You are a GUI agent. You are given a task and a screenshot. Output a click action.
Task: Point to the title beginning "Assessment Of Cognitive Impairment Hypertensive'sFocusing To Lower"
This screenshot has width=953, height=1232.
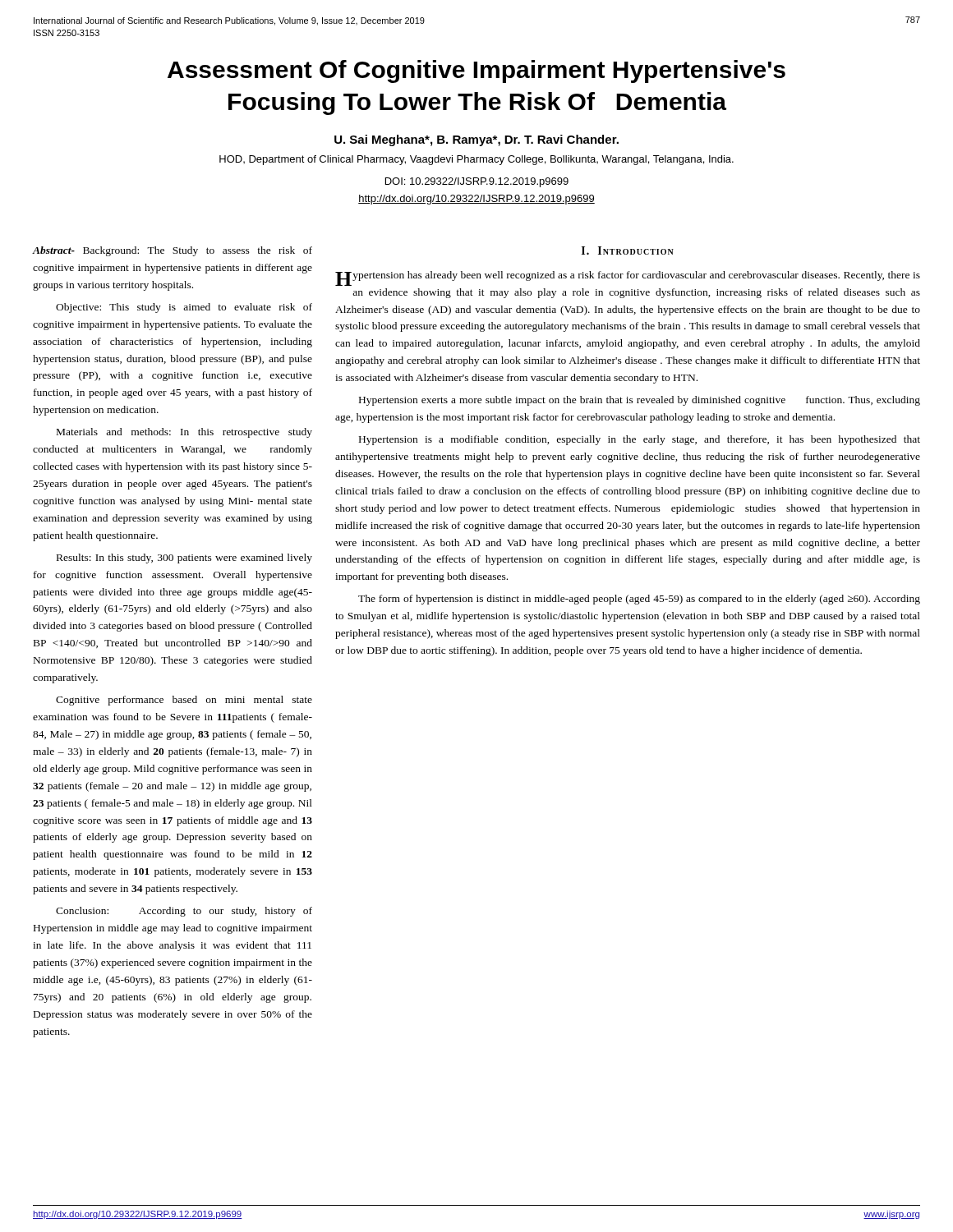(x=476, y=130)
